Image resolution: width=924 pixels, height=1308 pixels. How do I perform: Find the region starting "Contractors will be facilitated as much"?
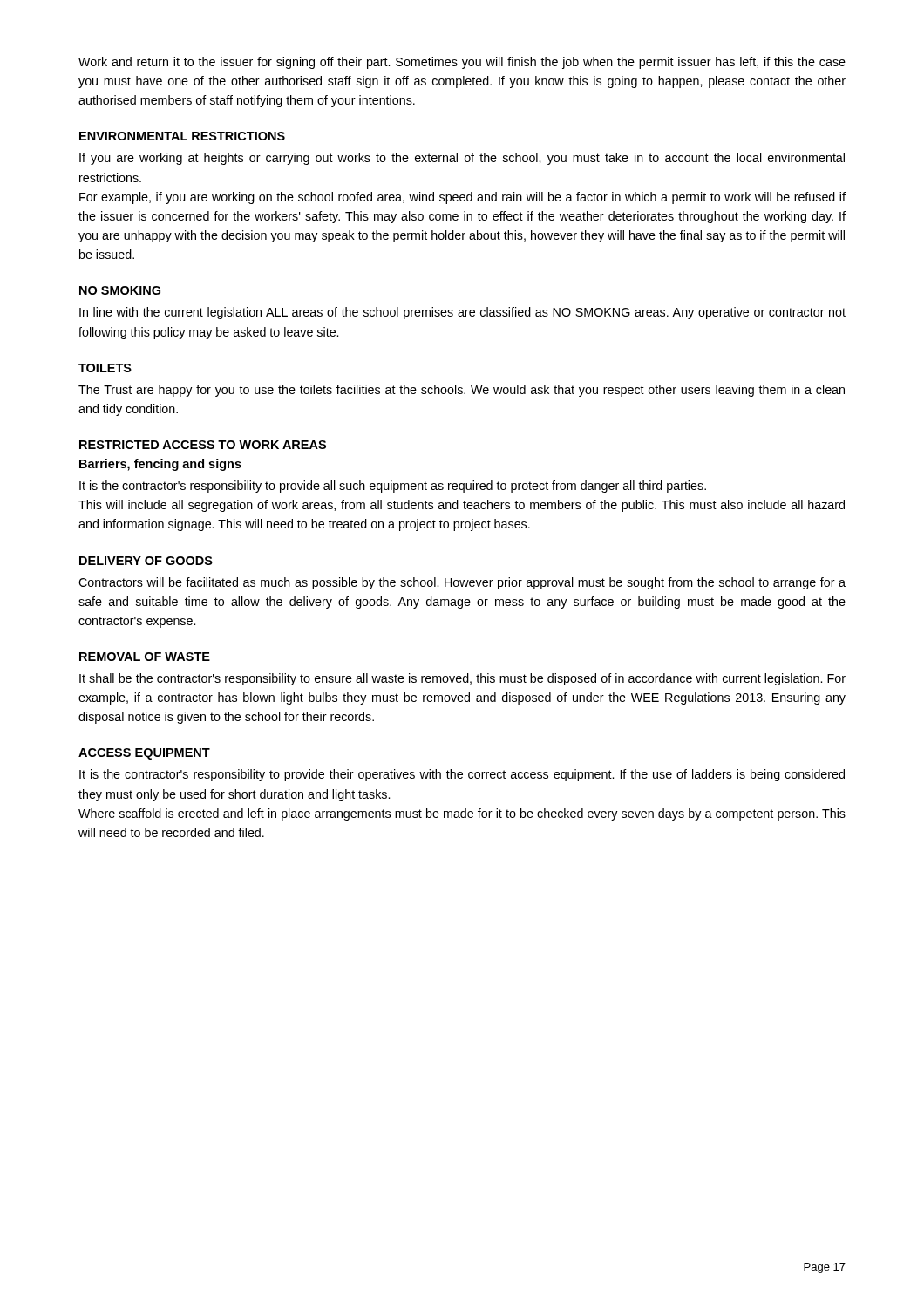[x=462, y=601]
